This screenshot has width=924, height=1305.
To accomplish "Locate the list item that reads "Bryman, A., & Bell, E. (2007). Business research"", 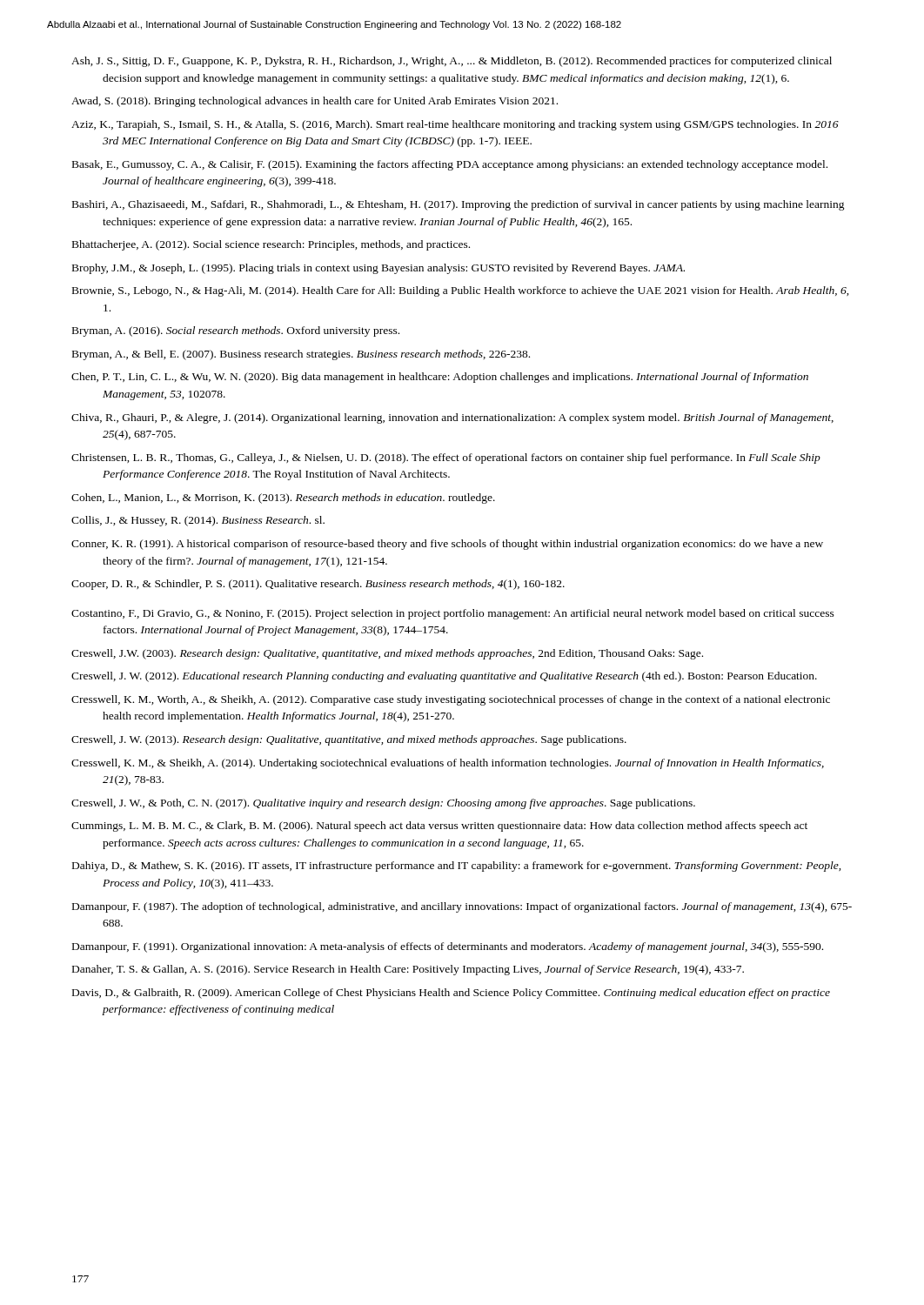I will click(301, 354).
